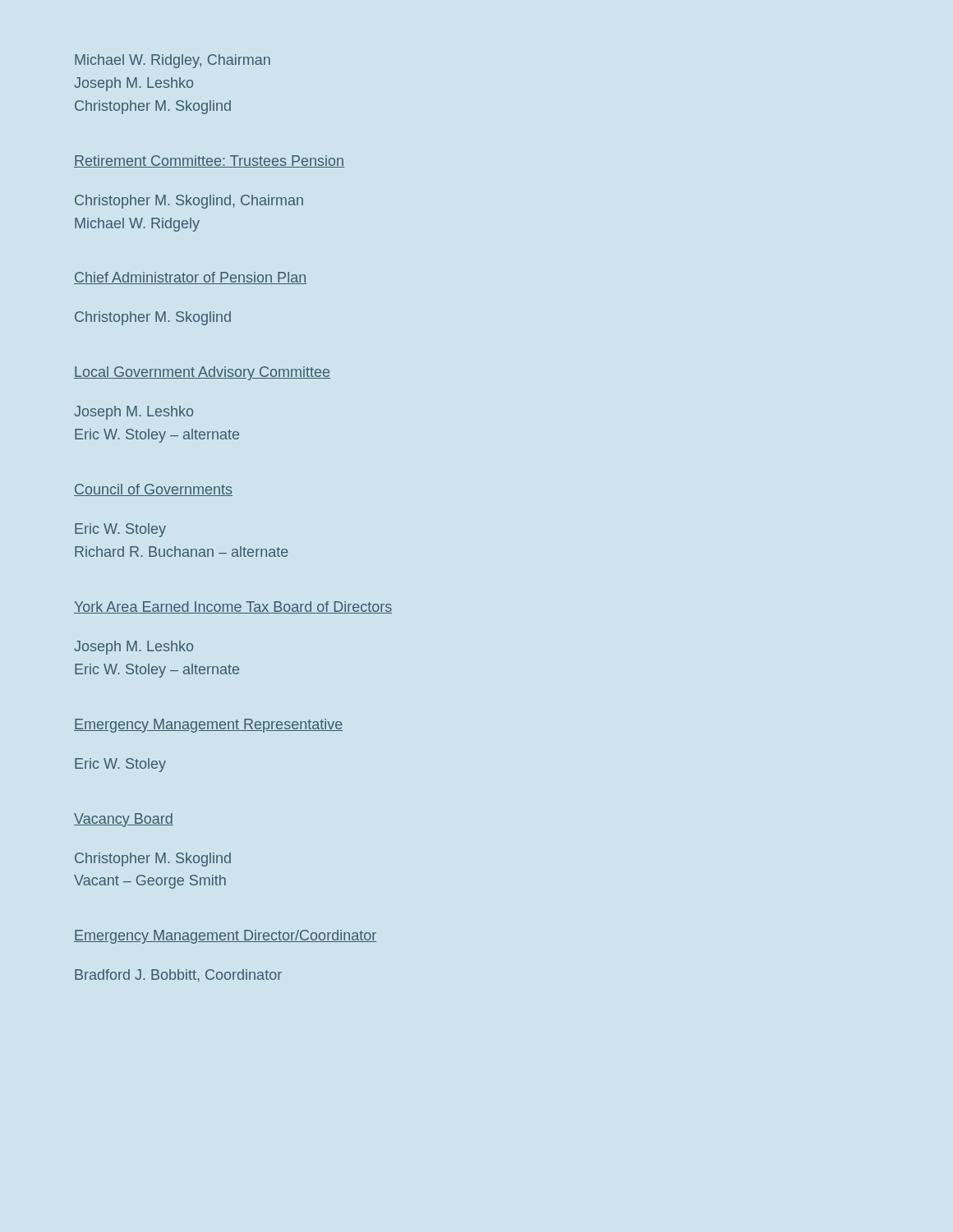Find the text block starting "York Area Earned Income"
This screenshot has width=953, height=1232.
click(x=233, y=607)
